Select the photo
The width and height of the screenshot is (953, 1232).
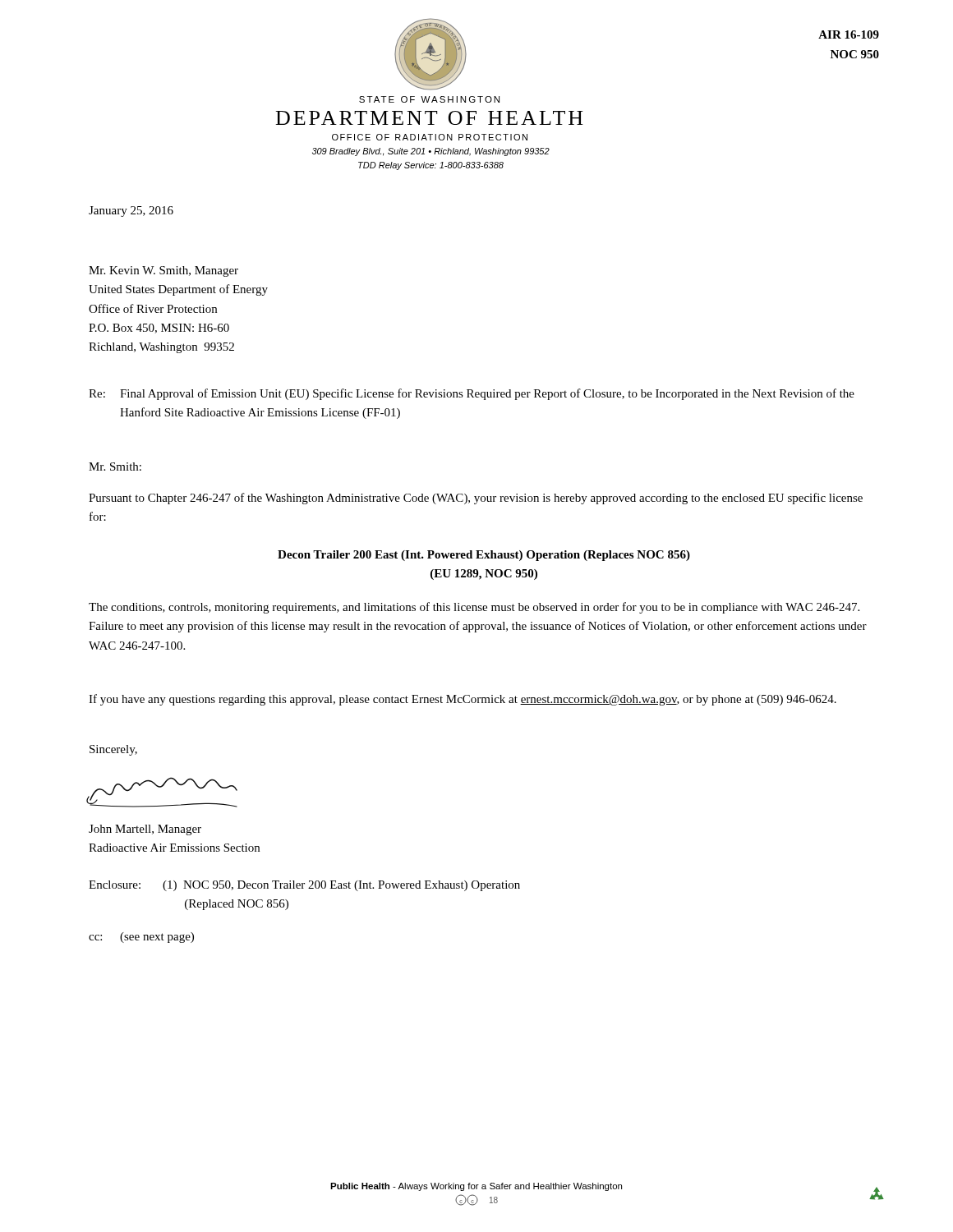[164, 787]
